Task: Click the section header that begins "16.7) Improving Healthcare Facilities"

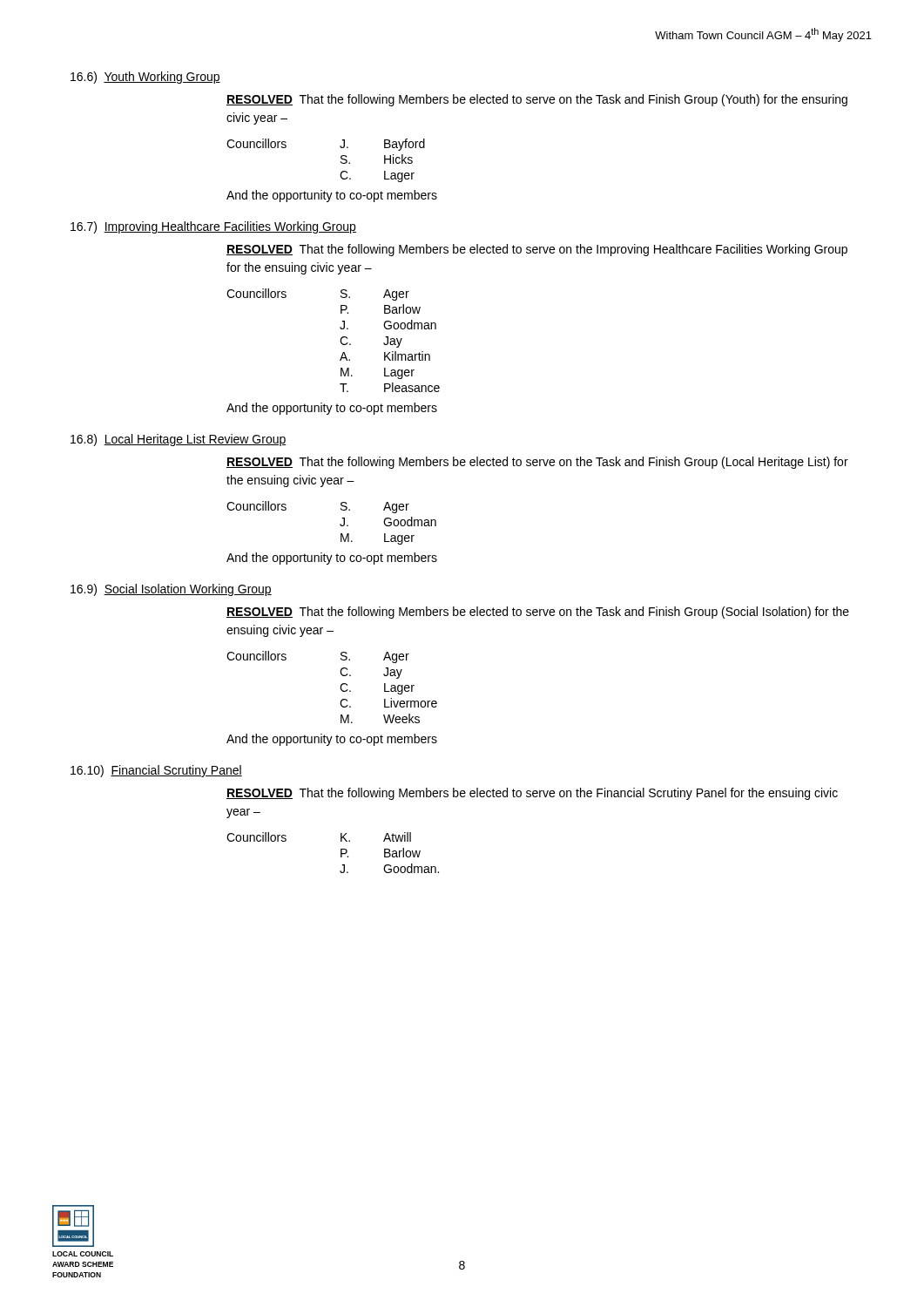Action: tap(213, 227)
